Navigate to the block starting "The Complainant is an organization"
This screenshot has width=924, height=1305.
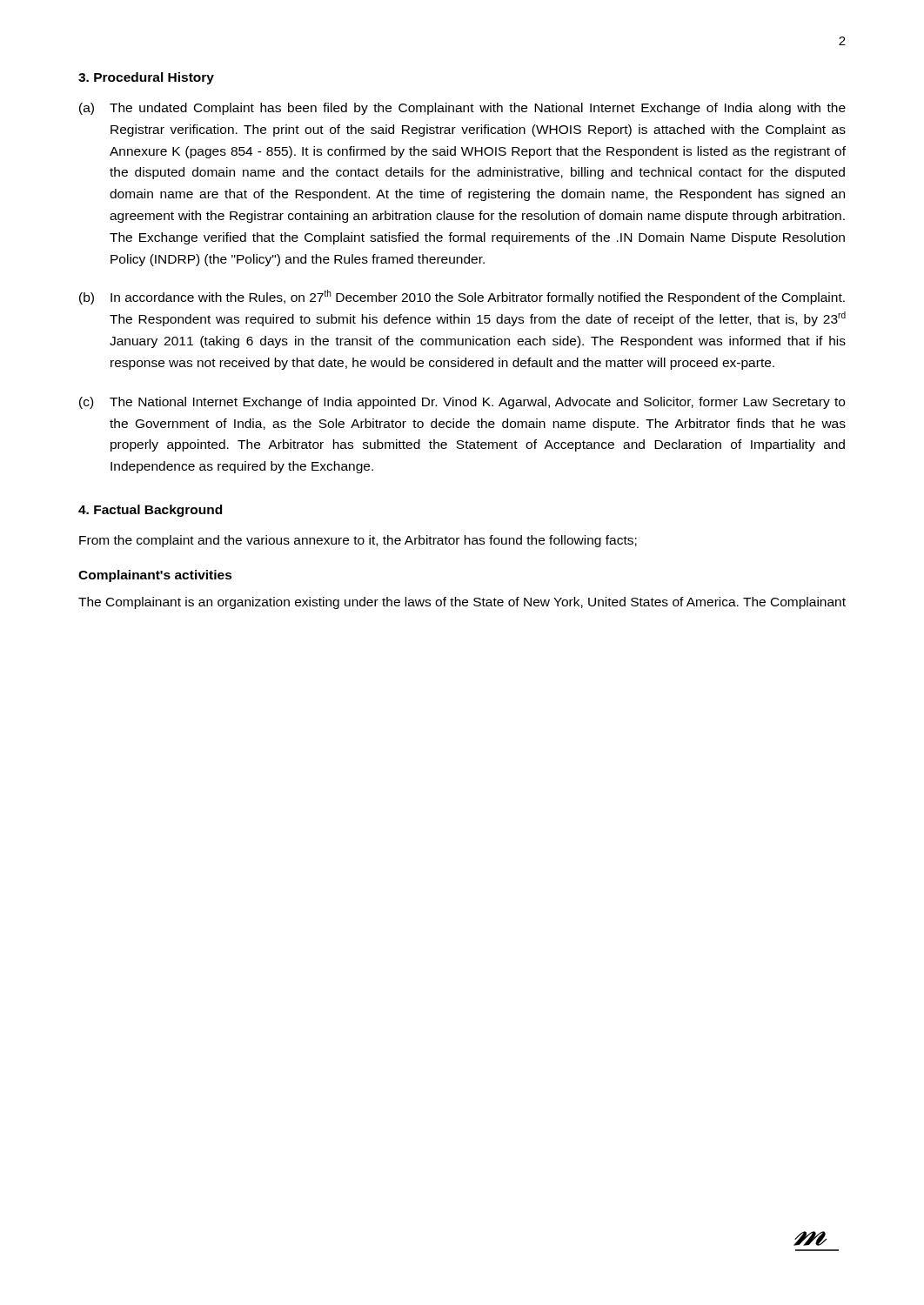462,601
